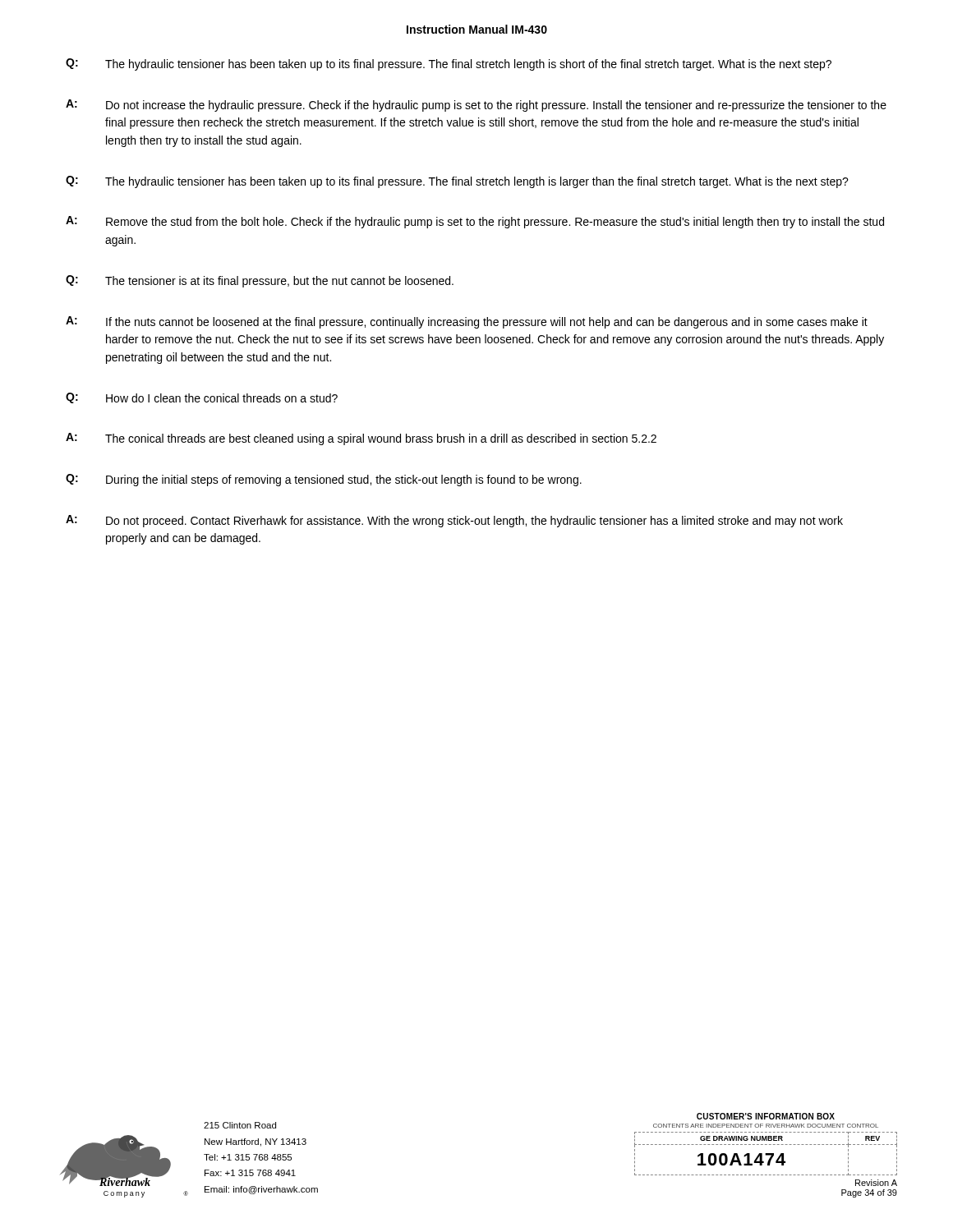The width and height of the screenshot is (953, 1232).
Task: Click on the list item that says "Q: How do I clean the conical"
Action: (202, 398)
